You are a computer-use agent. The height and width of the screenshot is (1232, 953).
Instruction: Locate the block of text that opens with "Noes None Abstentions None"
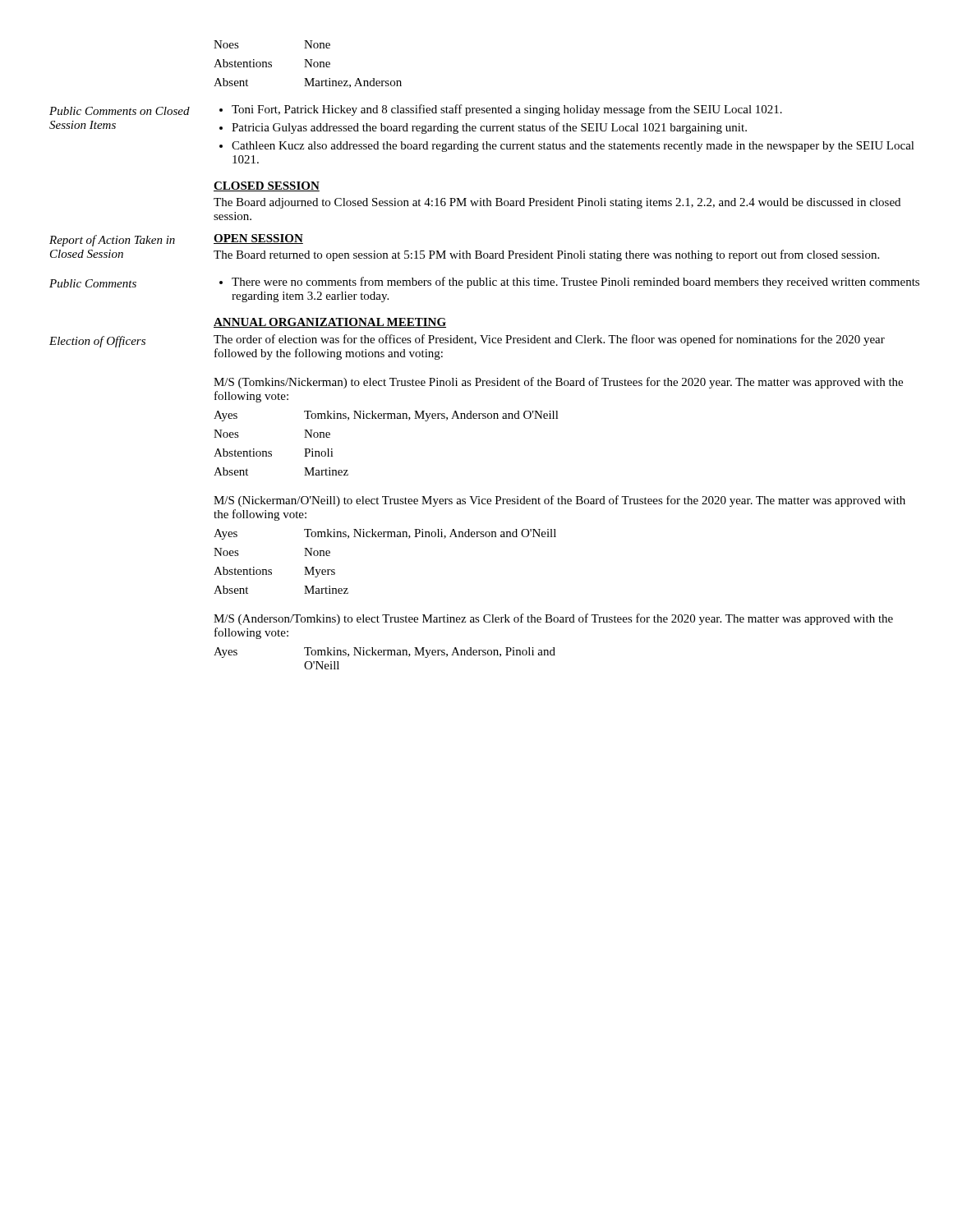pos(308,64)
